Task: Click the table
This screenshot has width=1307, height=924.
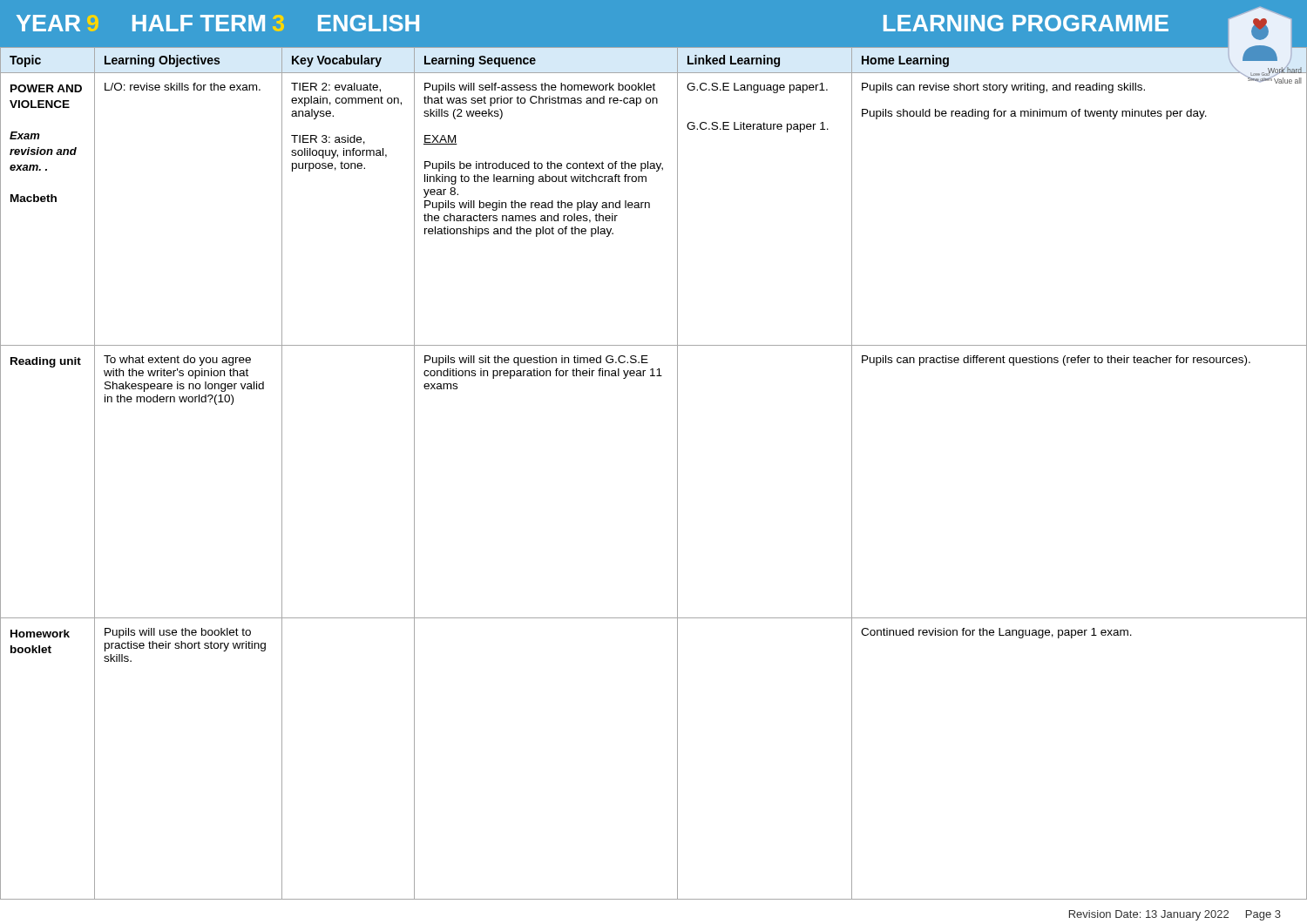Action: pos(654,473)
